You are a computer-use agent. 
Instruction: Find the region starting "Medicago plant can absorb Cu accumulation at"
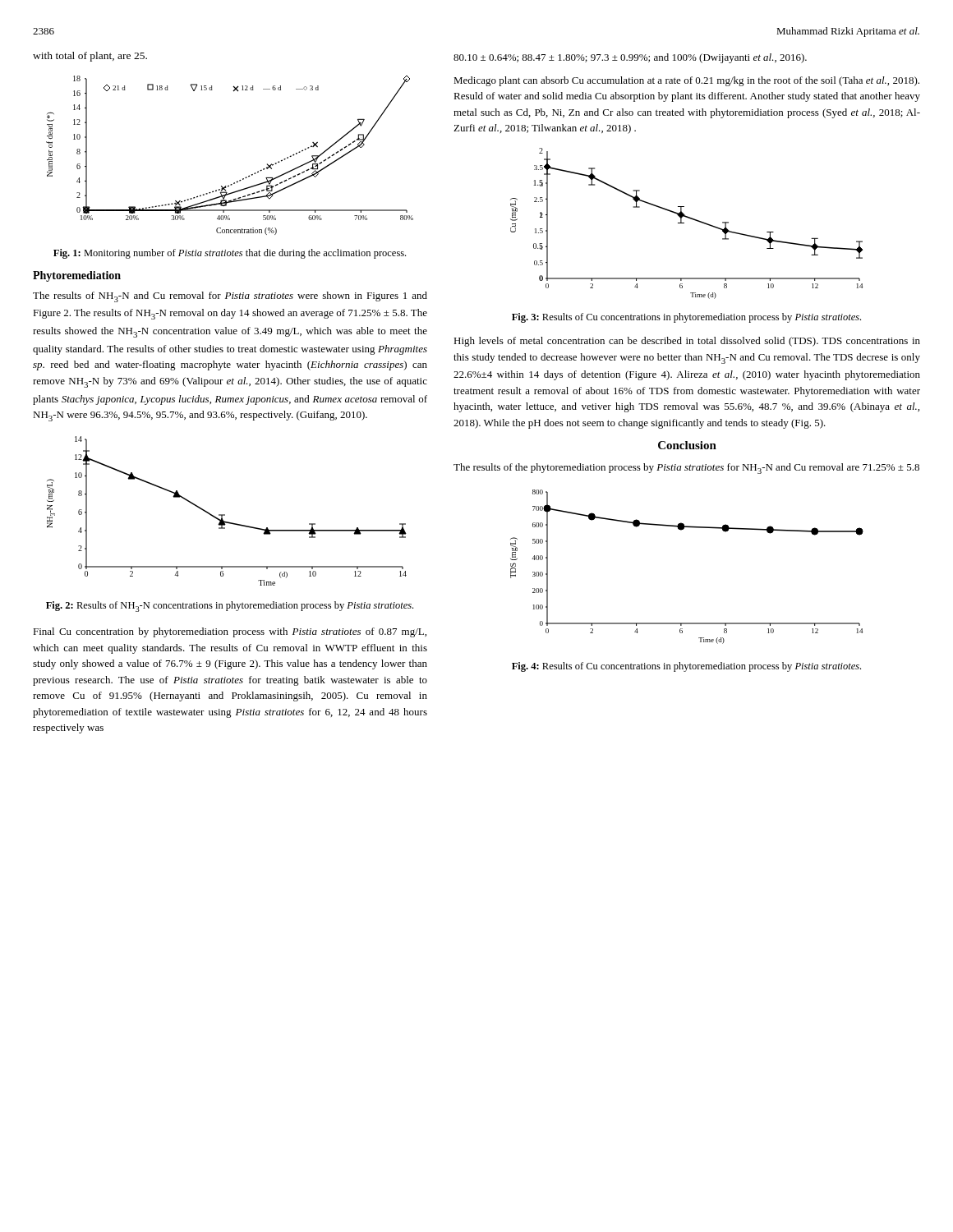pos(687,104)
